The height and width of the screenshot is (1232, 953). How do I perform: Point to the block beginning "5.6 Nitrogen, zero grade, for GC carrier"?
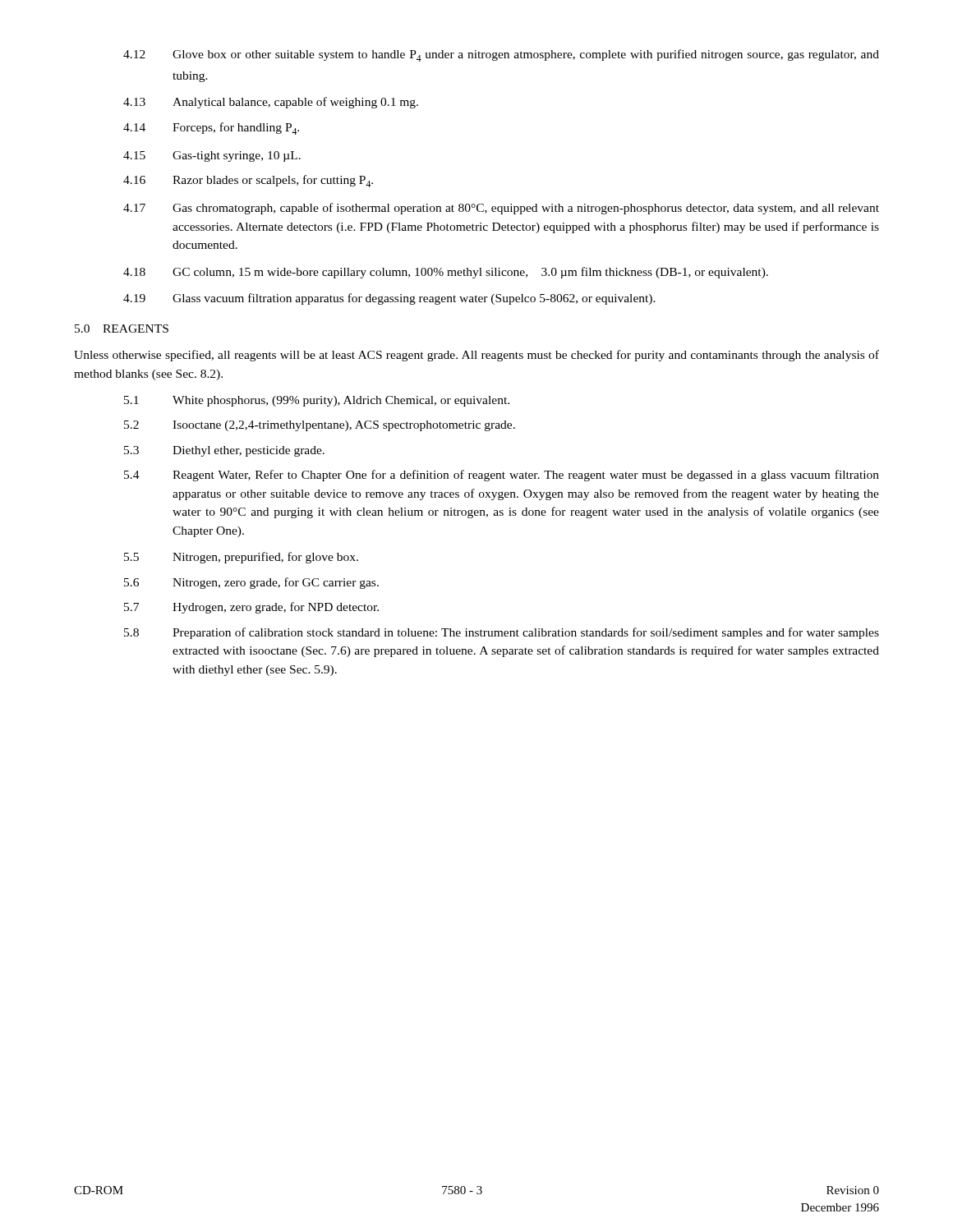click(x=251, y=583)
